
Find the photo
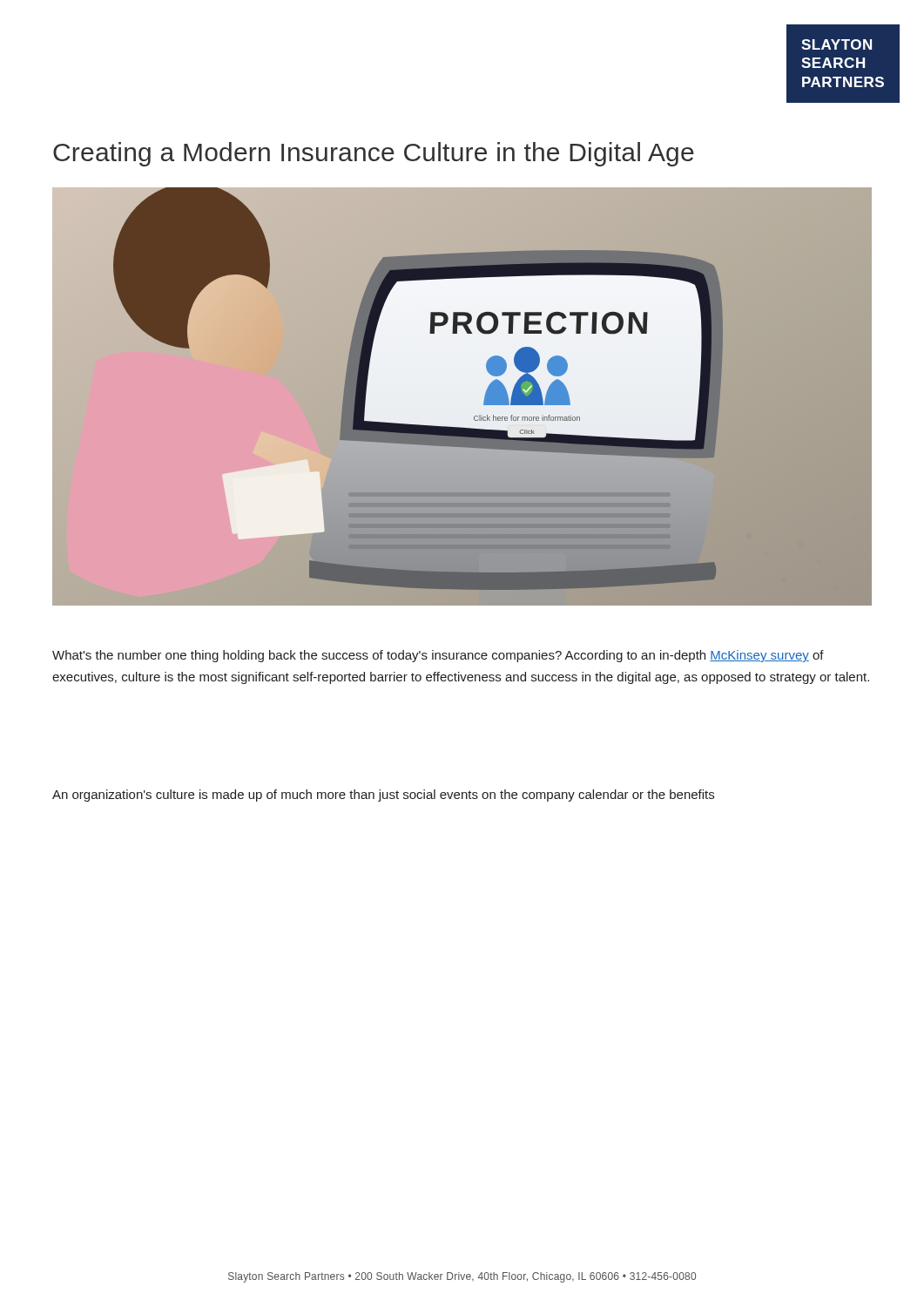pos(462,396)
